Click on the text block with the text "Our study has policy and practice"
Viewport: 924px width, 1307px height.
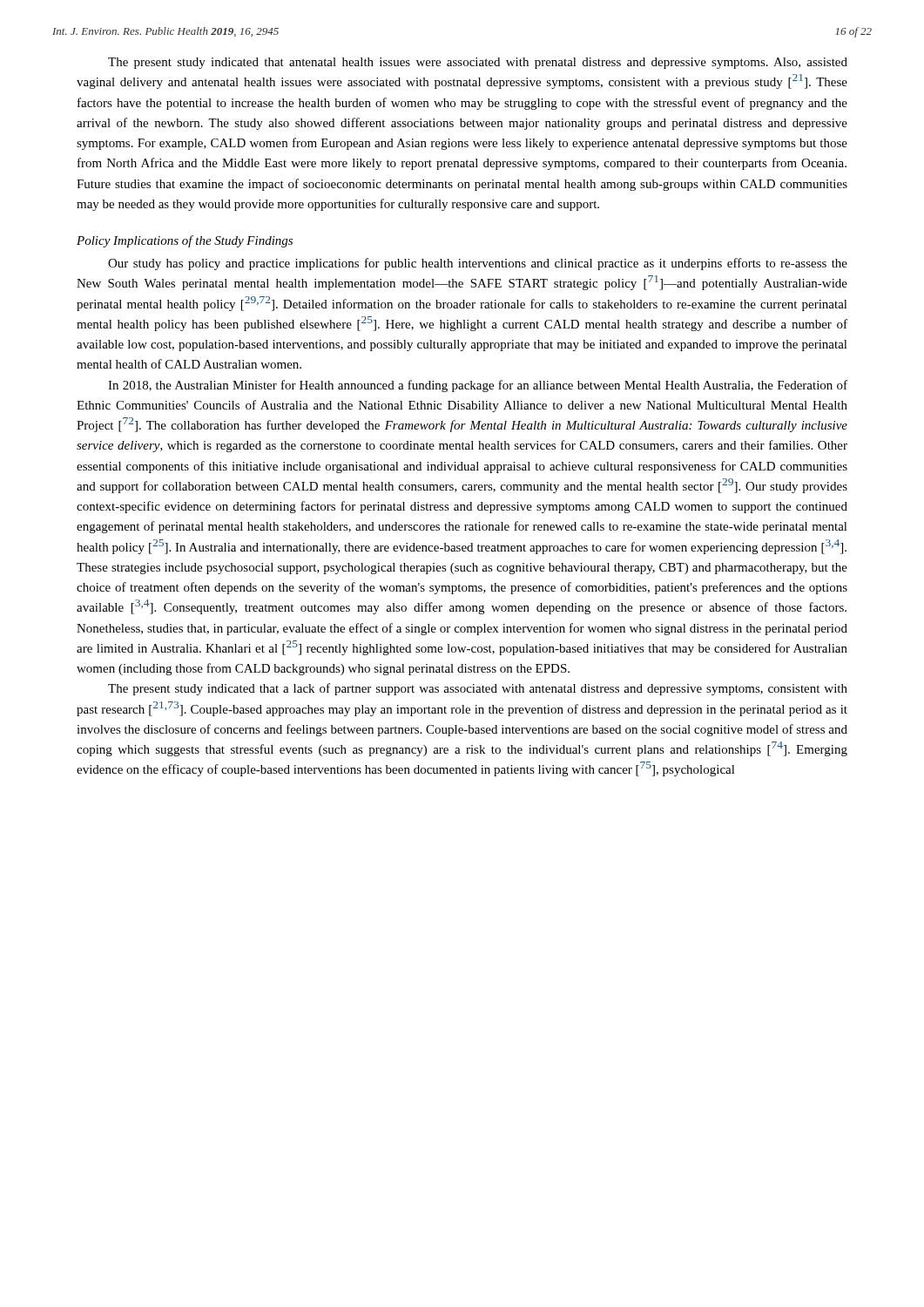(462, 314)
